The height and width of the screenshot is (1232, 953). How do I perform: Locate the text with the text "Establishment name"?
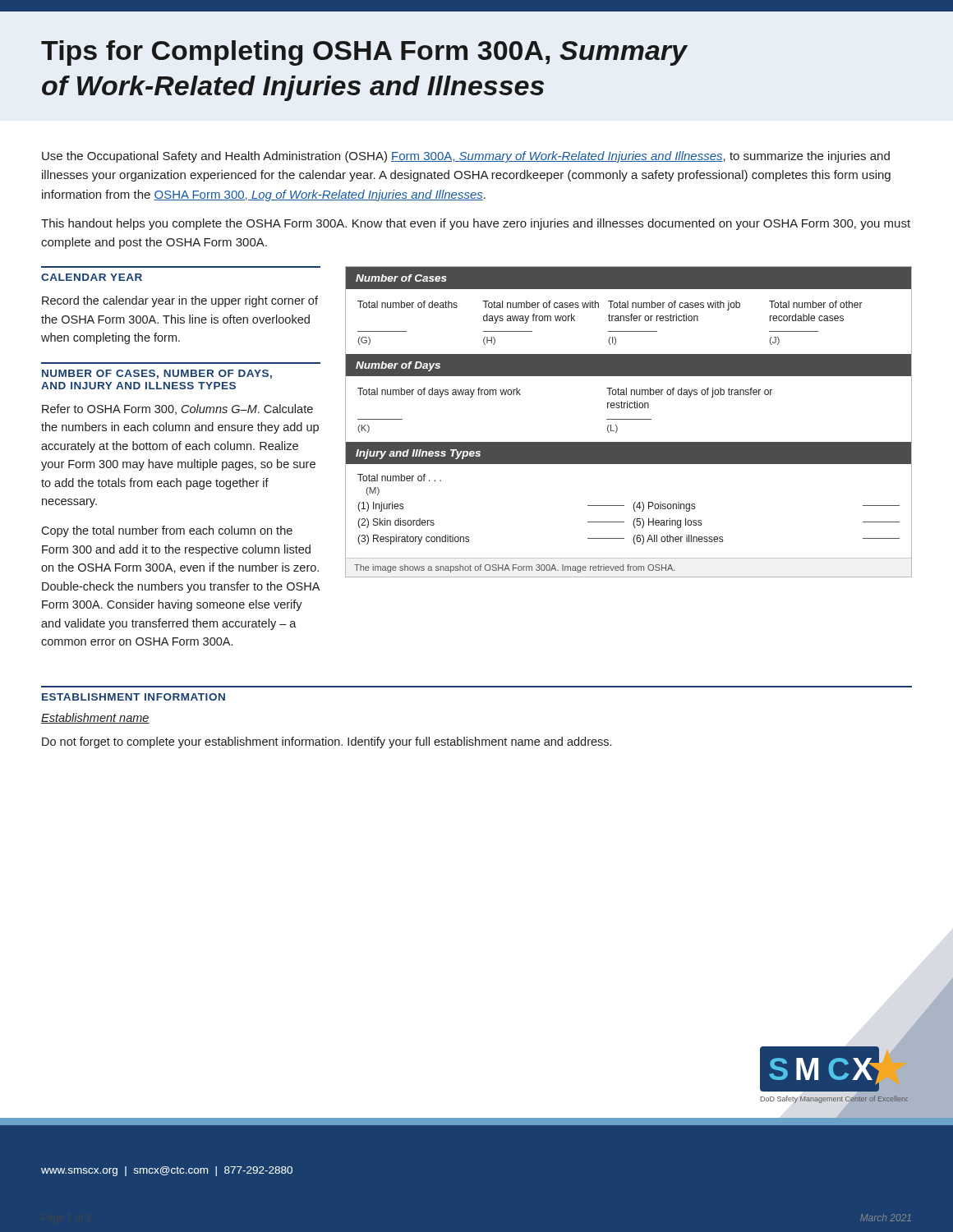95,718
